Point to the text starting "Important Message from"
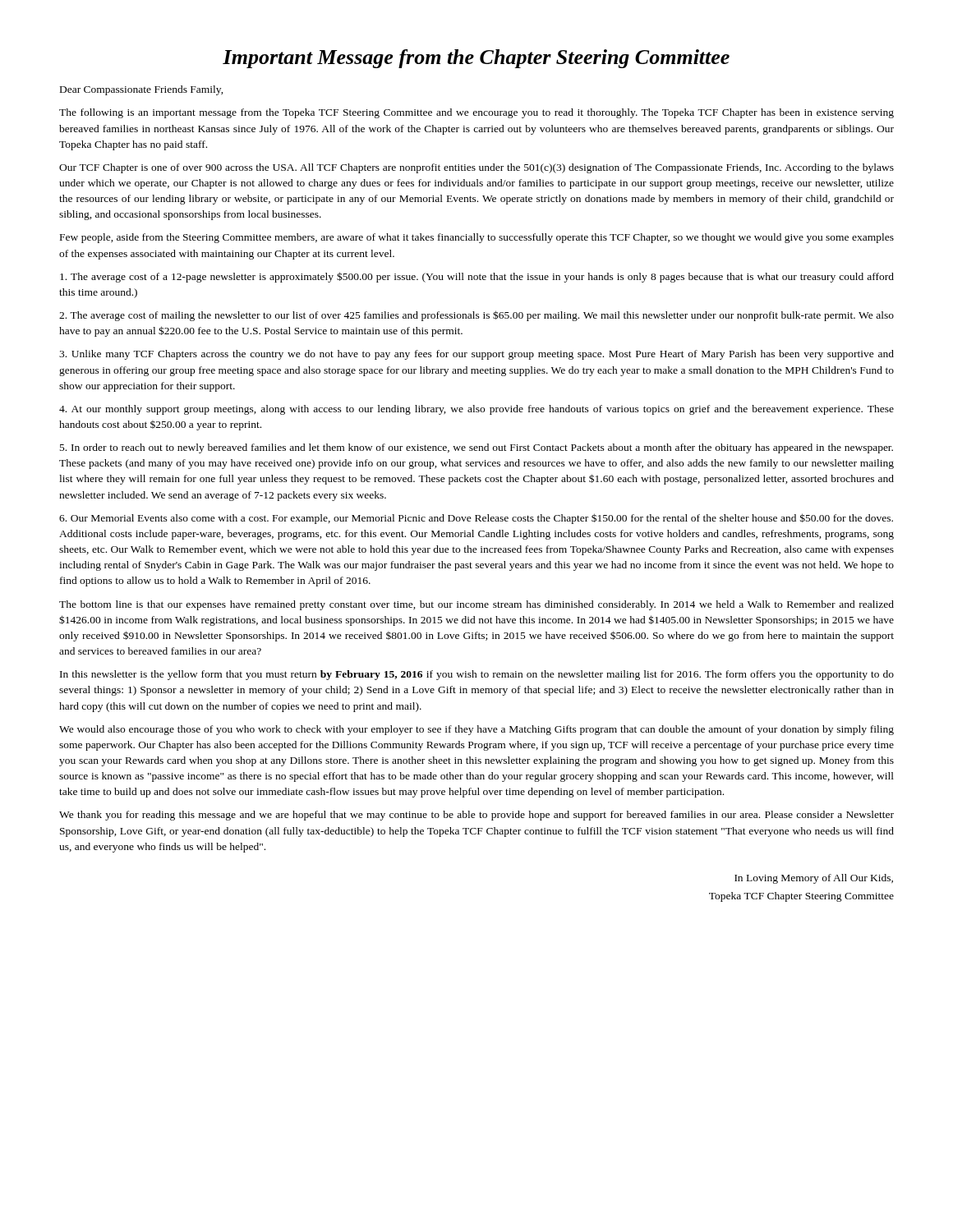The image size is (953, 1232). coord(476,57)
